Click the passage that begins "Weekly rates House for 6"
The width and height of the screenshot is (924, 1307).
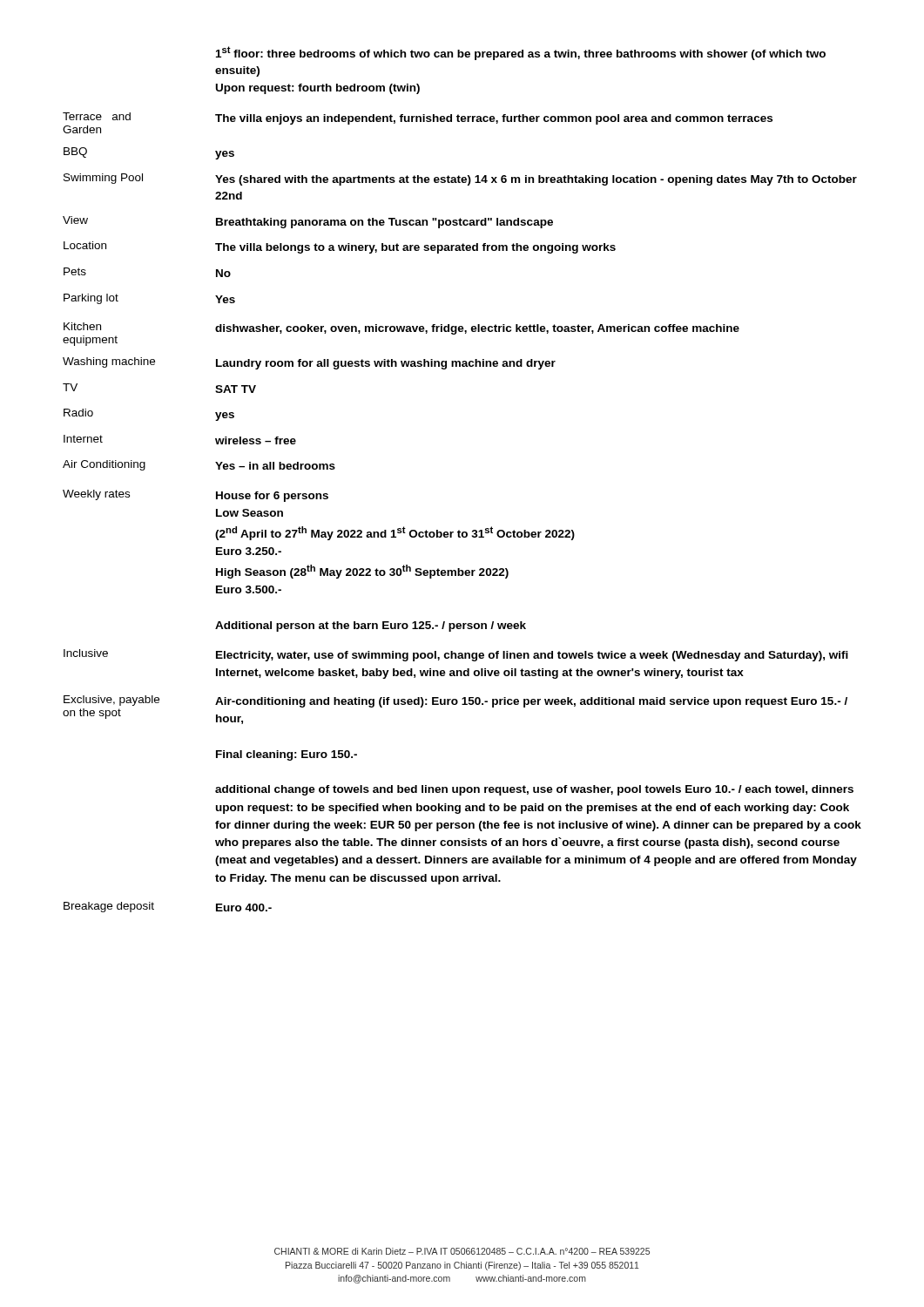point(462,561)
